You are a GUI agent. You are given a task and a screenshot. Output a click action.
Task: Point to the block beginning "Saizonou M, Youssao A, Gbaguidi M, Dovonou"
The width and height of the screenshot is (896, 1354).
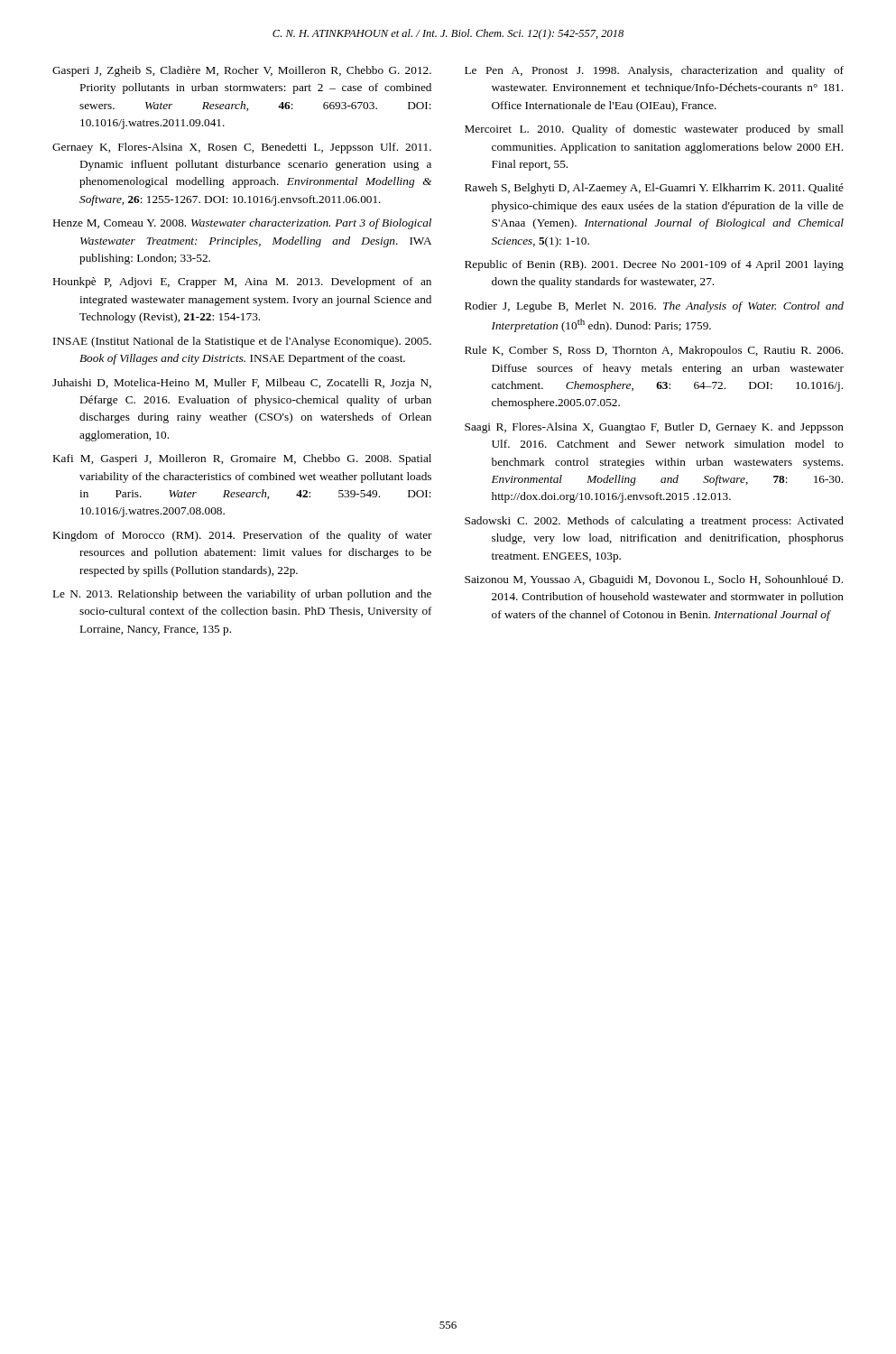654,597
